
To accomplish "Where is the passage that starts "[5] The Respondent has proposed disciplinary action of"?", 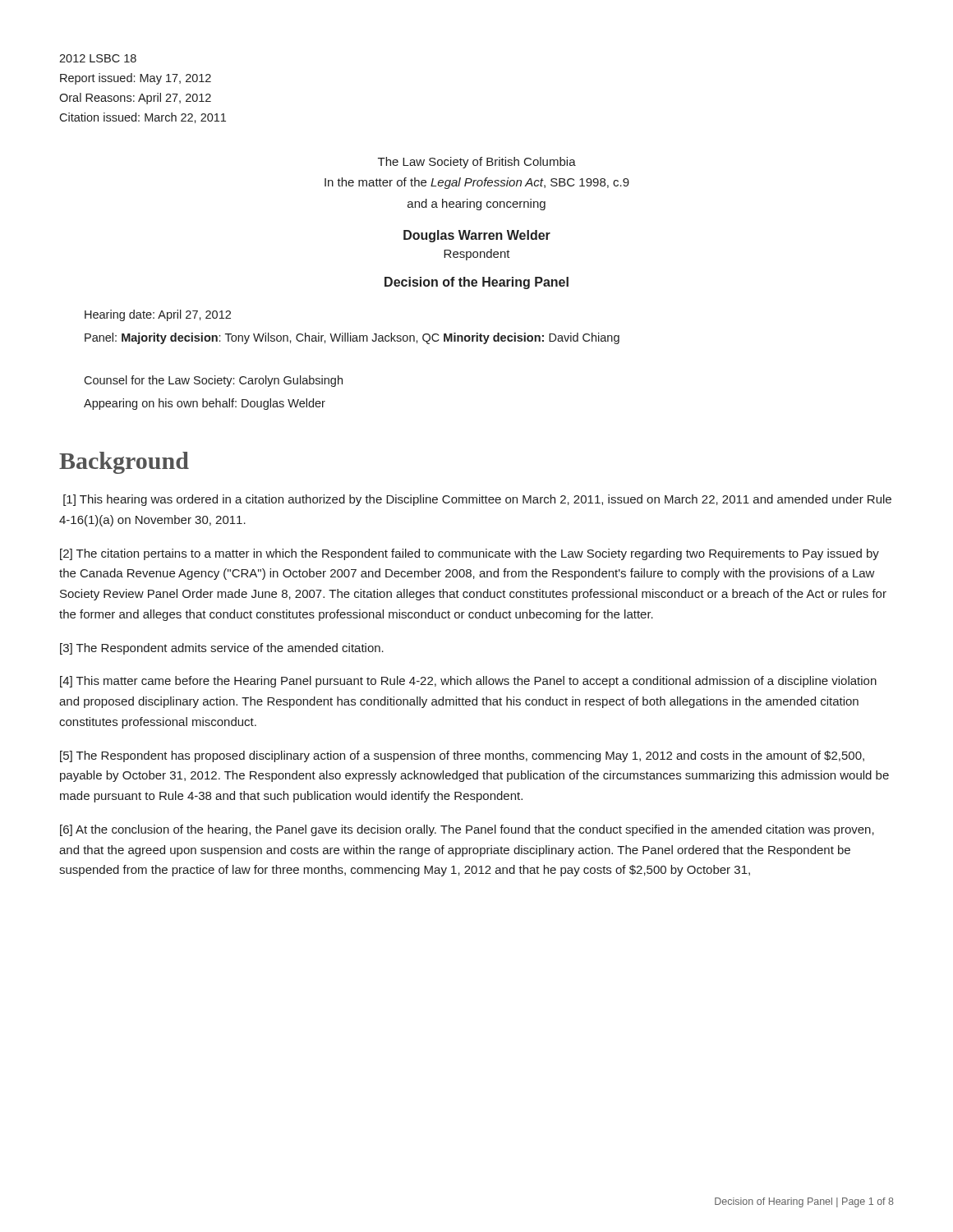I will [474, 775].
